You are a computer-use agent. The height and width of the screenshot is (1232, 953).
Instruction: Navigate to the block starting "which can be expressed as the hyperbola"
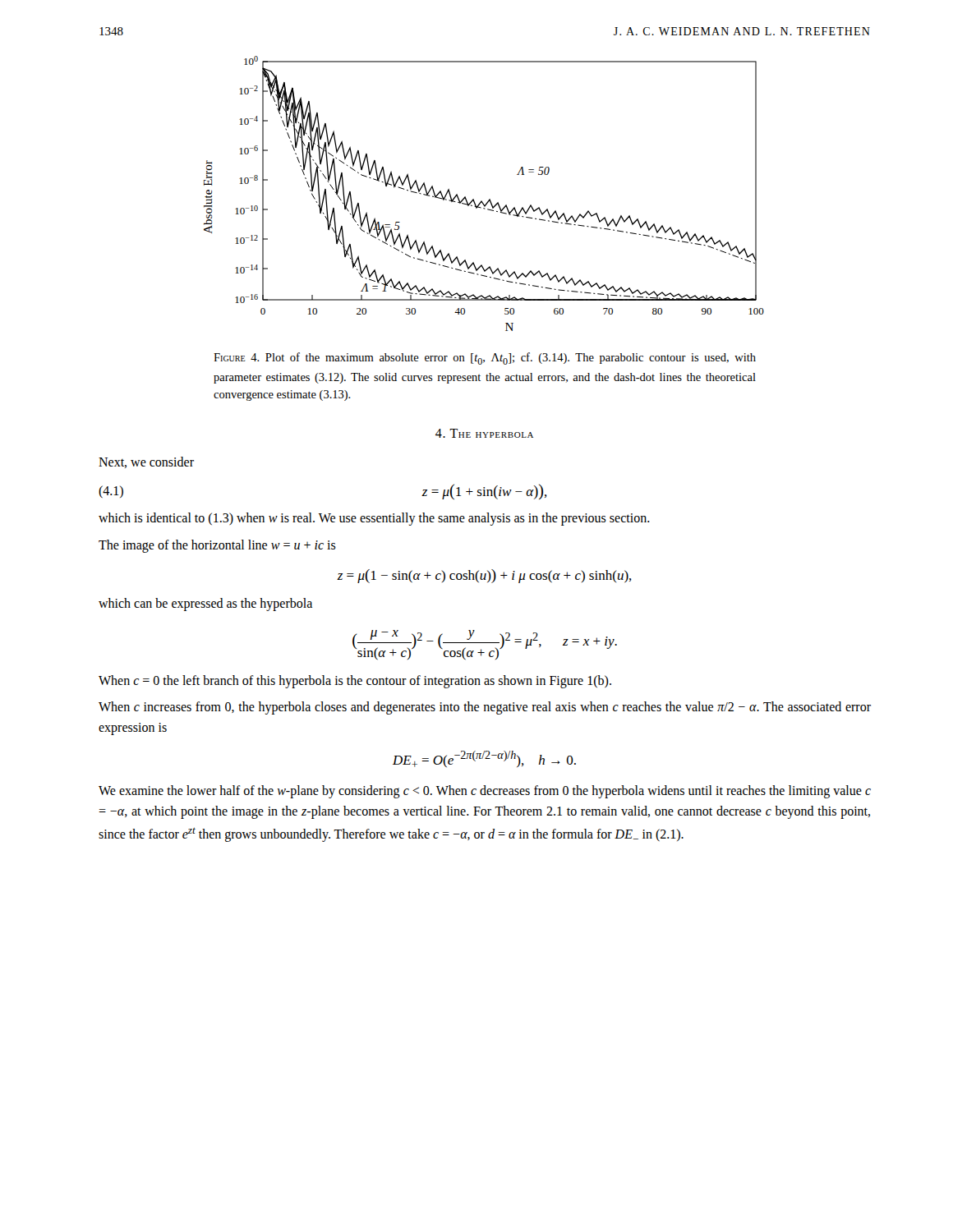[206, 603]
